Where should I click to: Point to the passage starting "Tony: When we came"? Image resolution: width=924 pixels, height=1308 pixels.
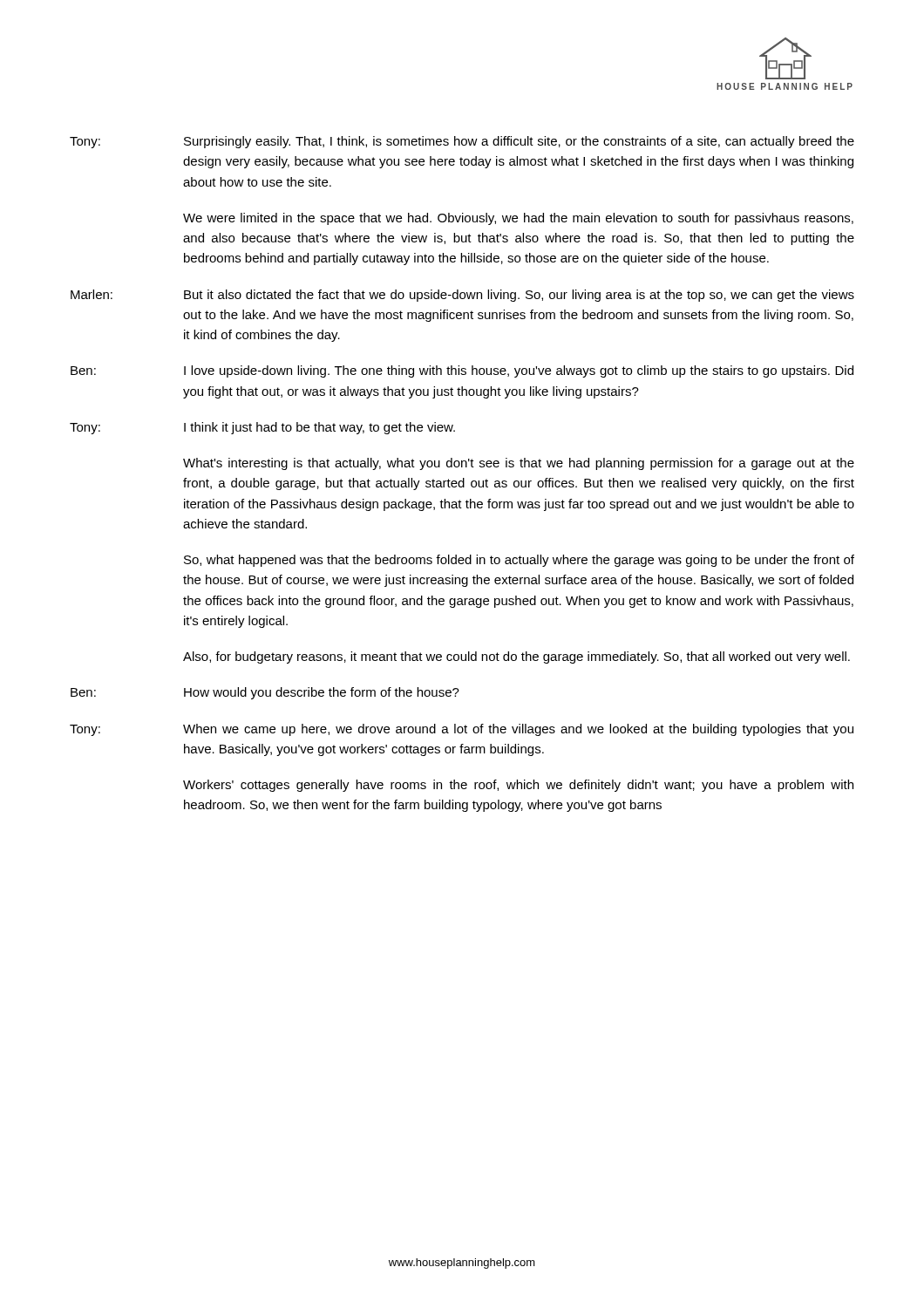click(462, 738)
